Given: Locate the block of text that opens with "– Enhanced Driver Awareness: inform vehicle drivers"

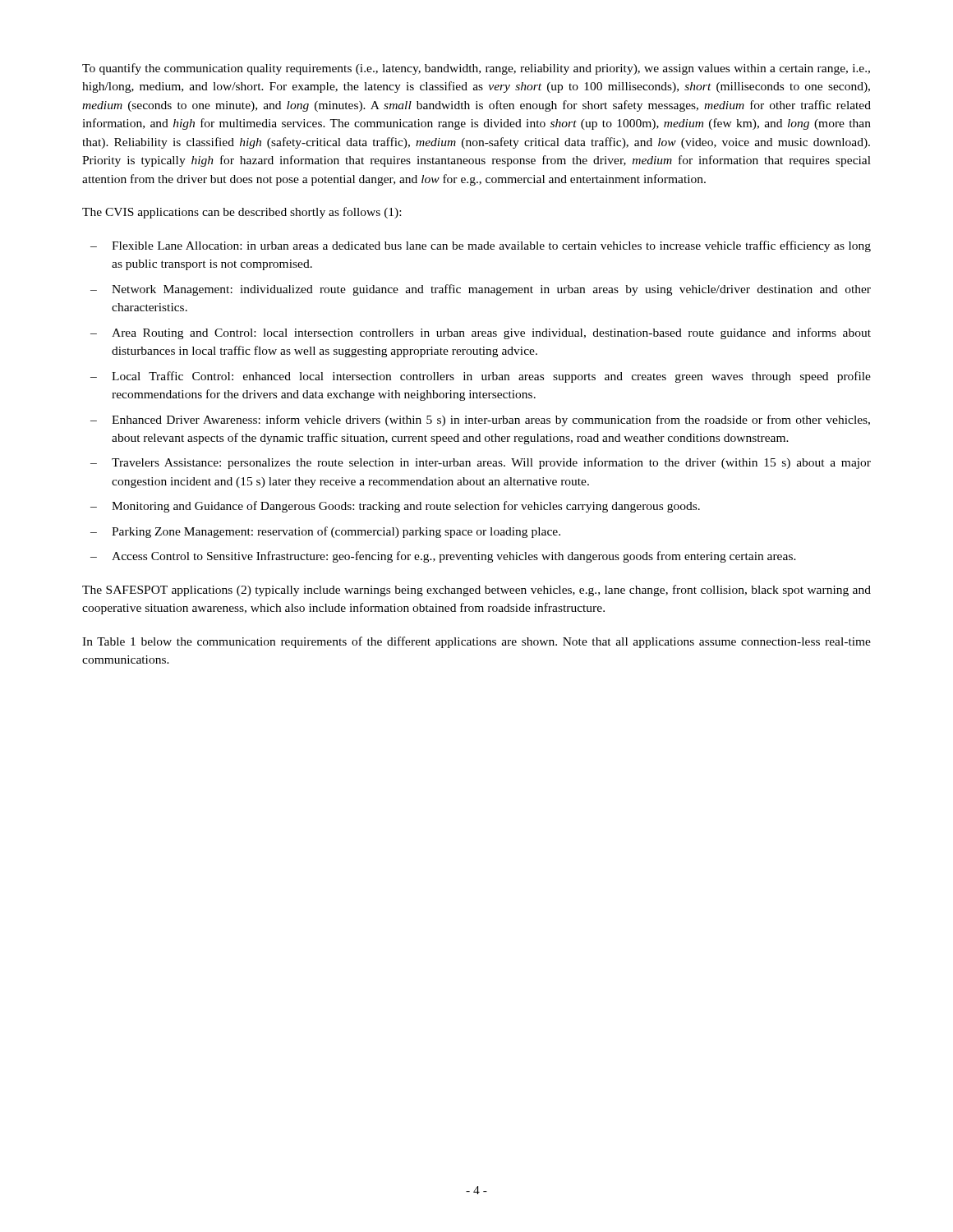Looking at the screenshot, I should (481, 429).
